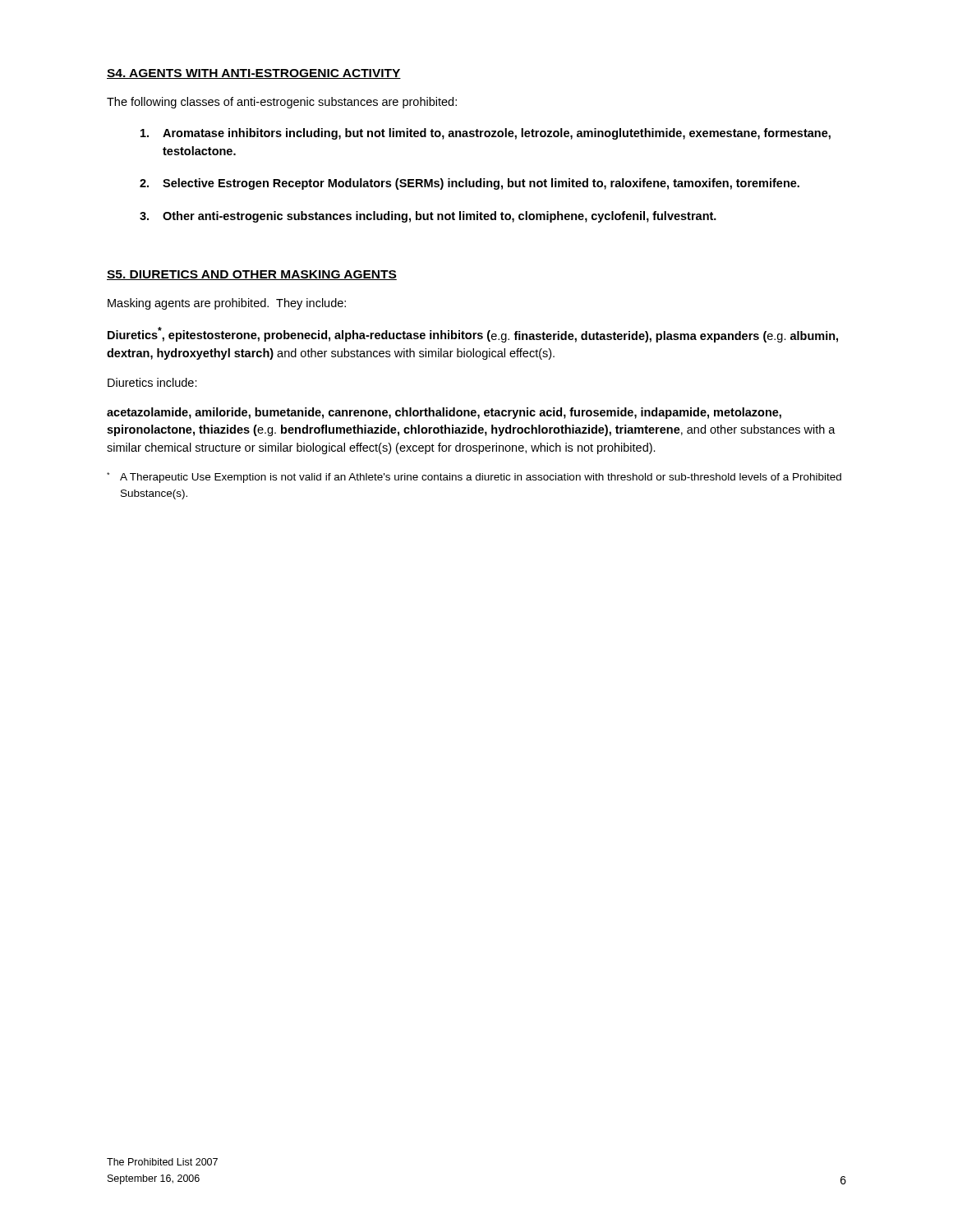Find the list item that reads "Aromatase inhibitors including, but not limited to,"
Screen dimensions: 1232x953
click(493, 143)
